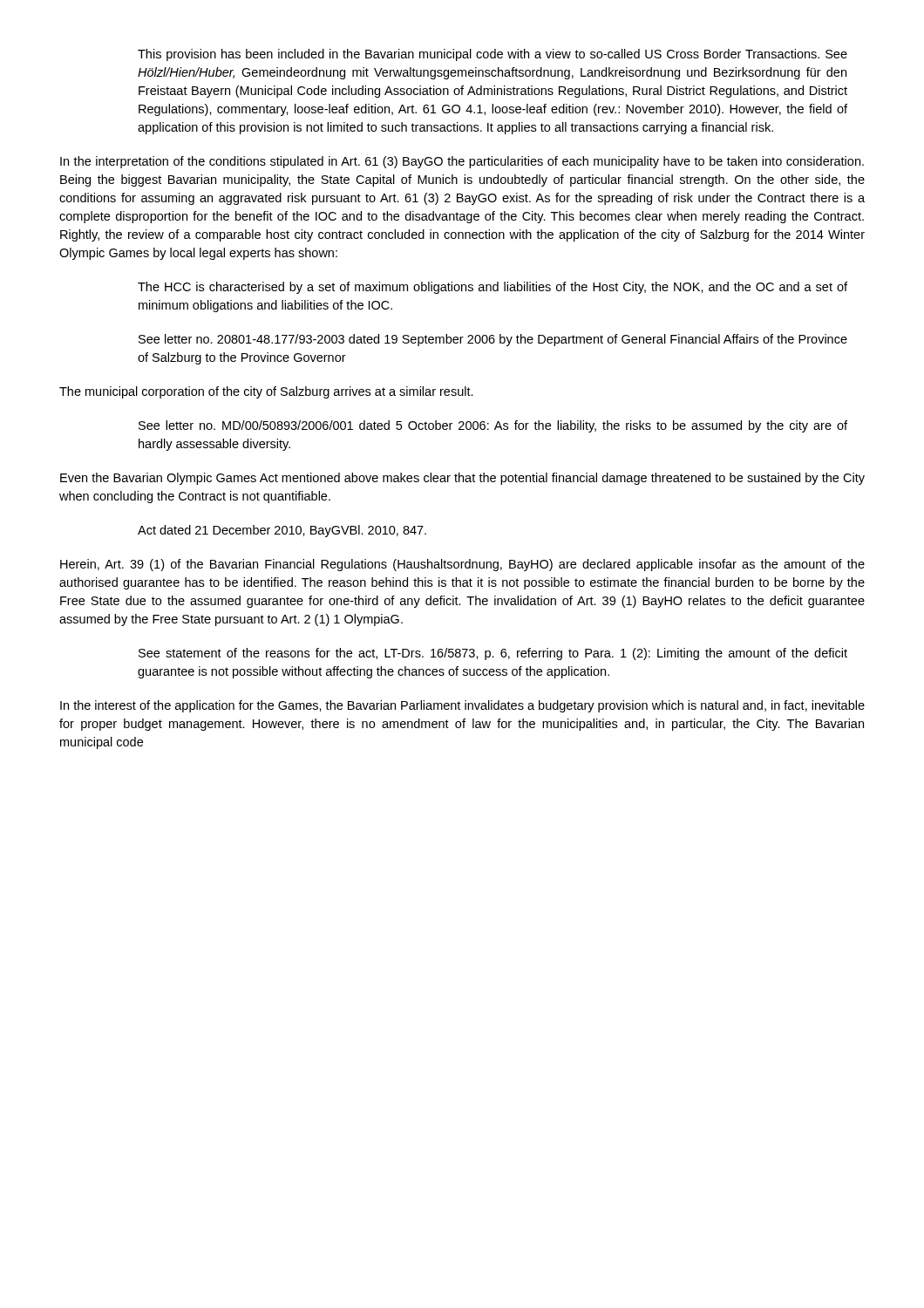The width and height of the screenshot is (924, 1308).
Task: Click on the text block starting "The municipal corporation of"
Action: [x=267, y=392]
